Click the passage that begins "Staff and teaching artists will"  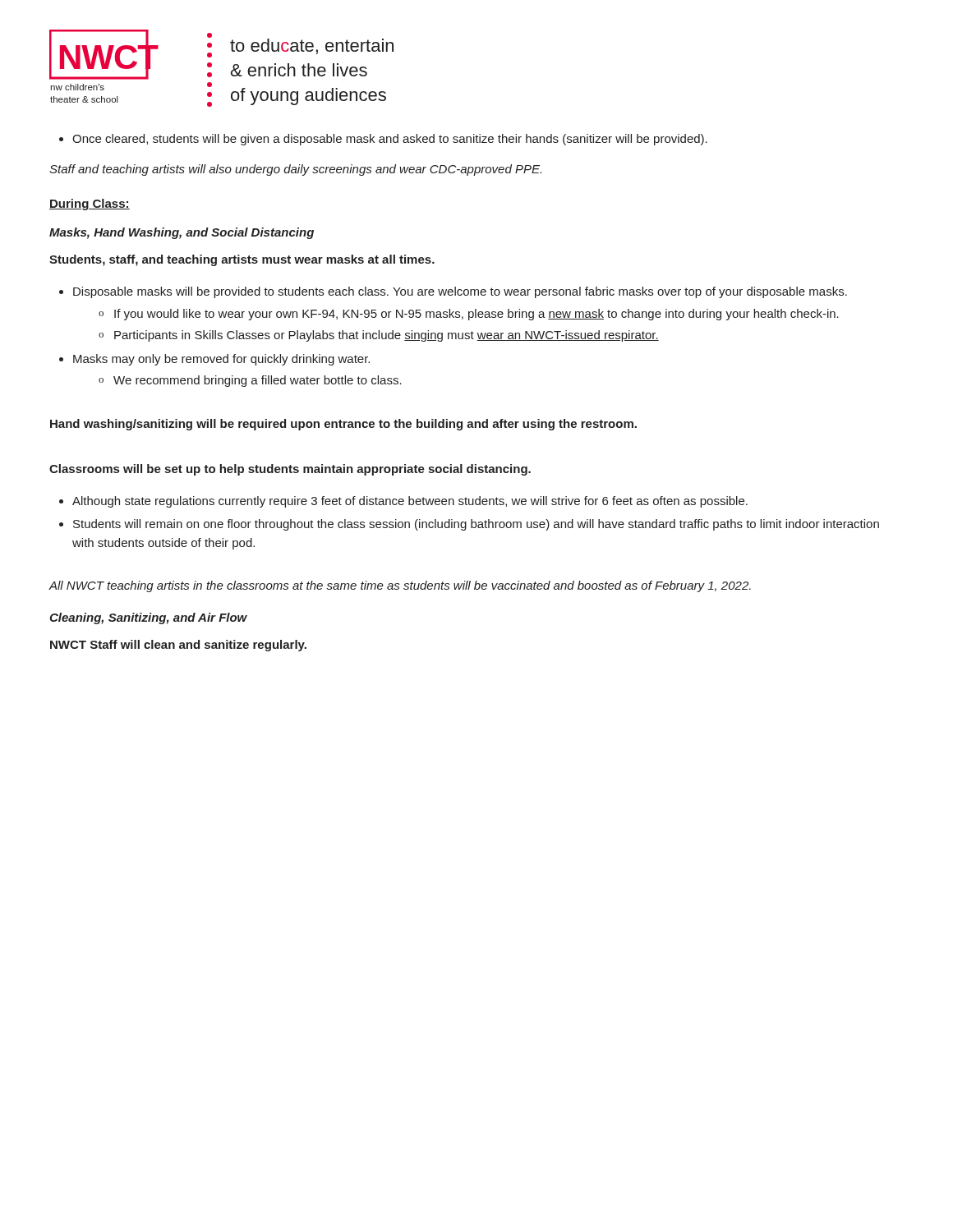coord(296,168)
